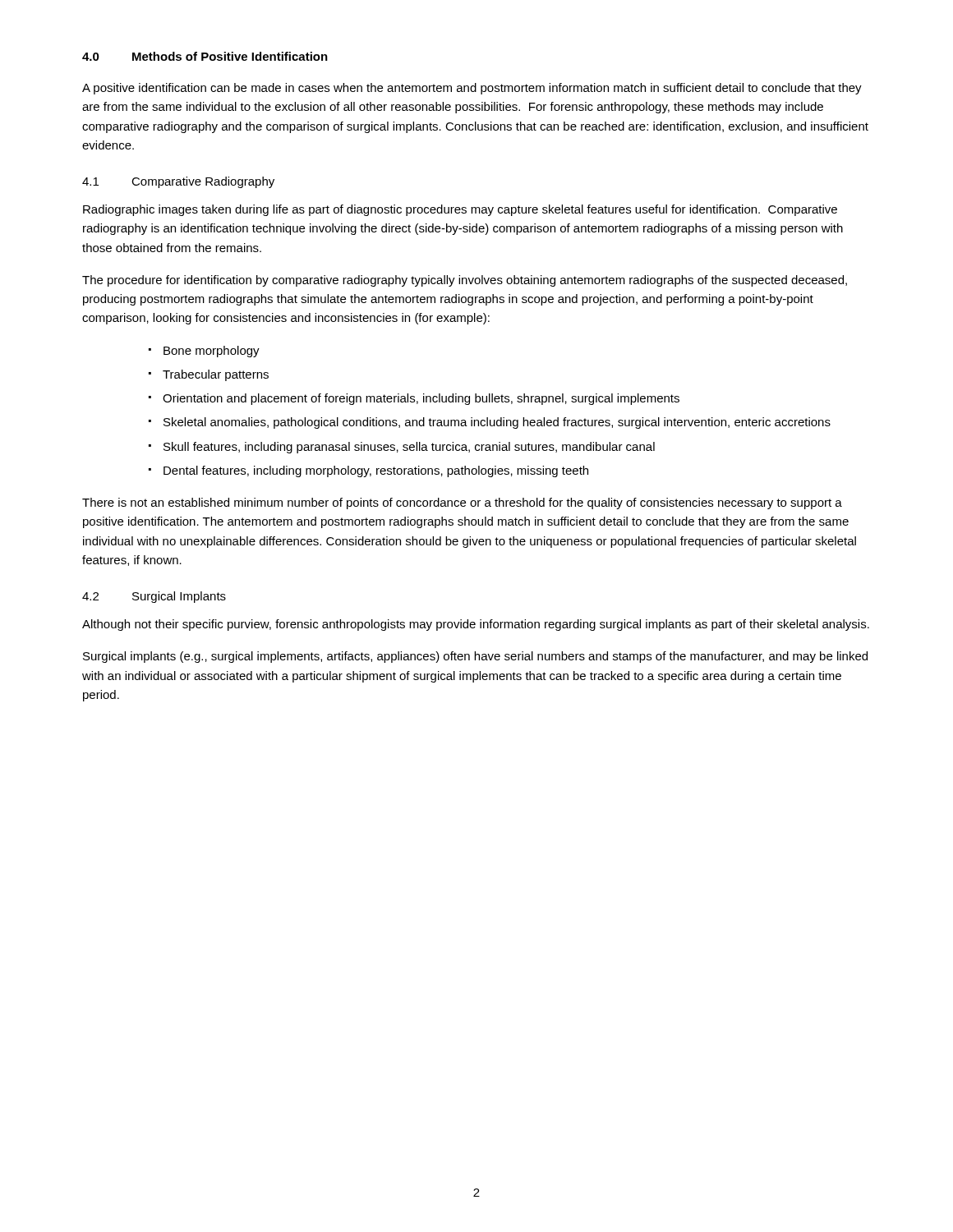Locate the section header that reads "4.2 Surgical Implants"
The width and height of the screenshot is (953, 1232).
pyautogui.click(x=154, y=596)
